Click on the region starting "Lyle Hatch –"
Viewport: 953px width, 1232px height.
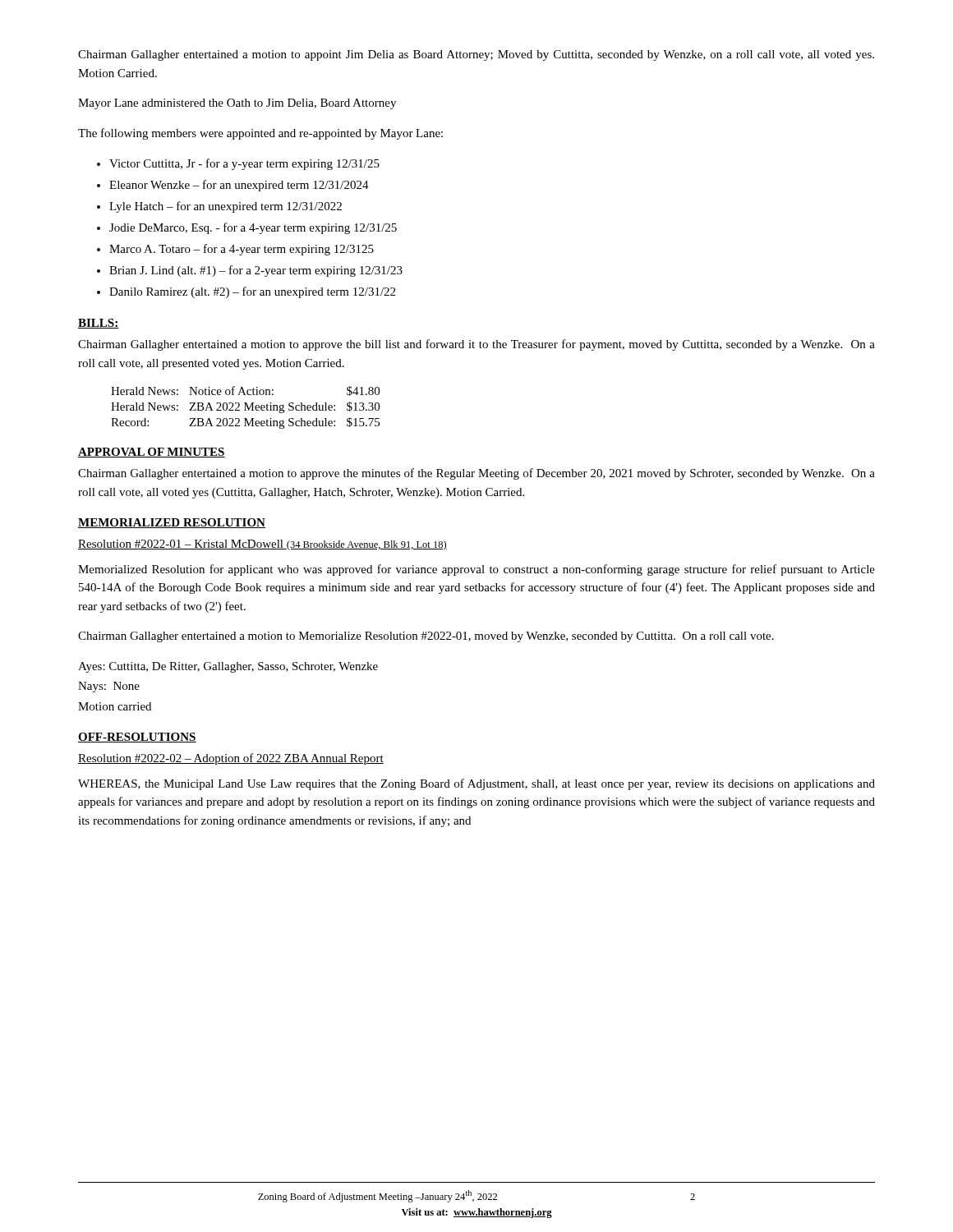pyautogui.click(x=219, y=207)
